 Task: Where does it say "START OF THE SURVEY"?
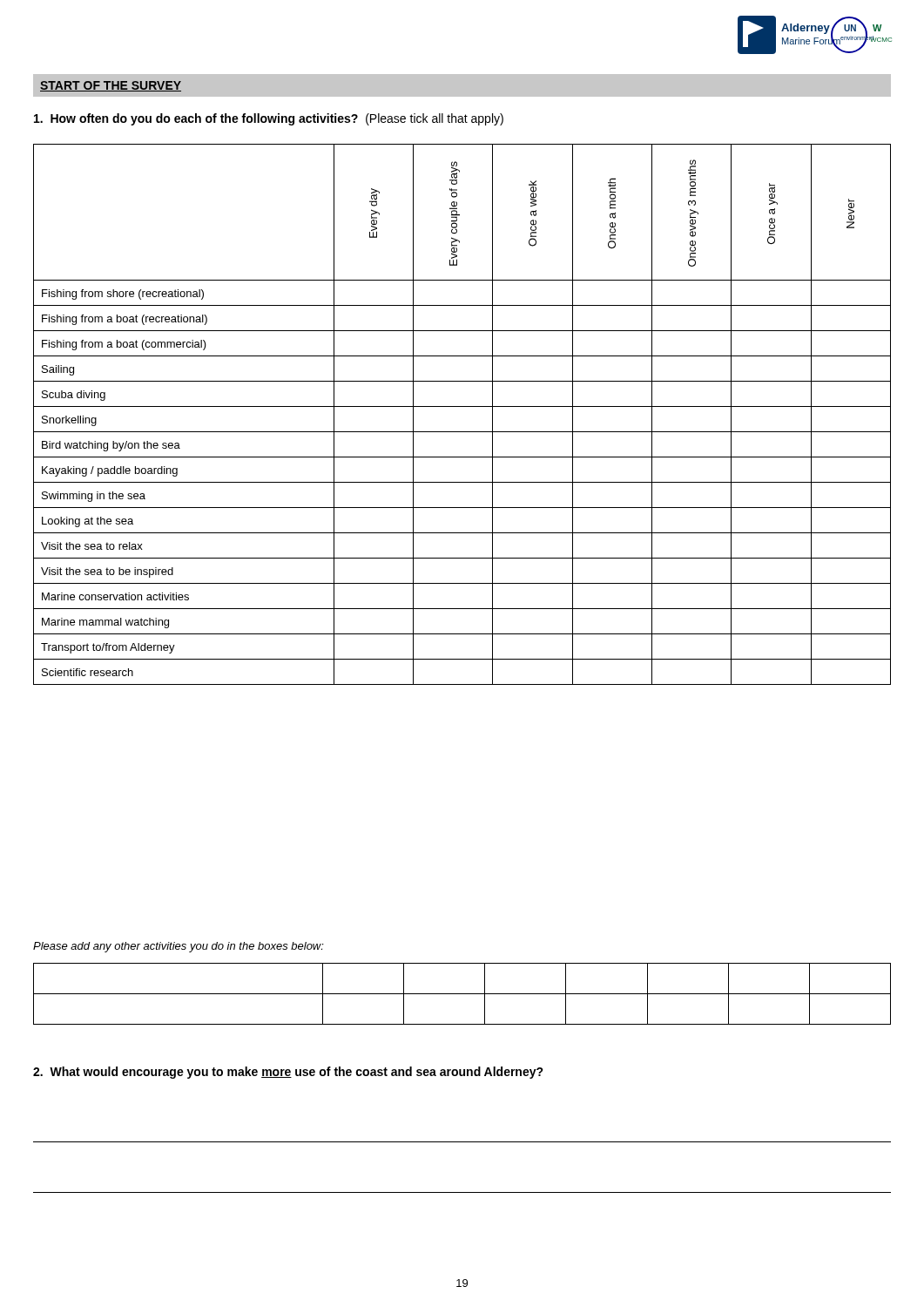click(111, 85)
